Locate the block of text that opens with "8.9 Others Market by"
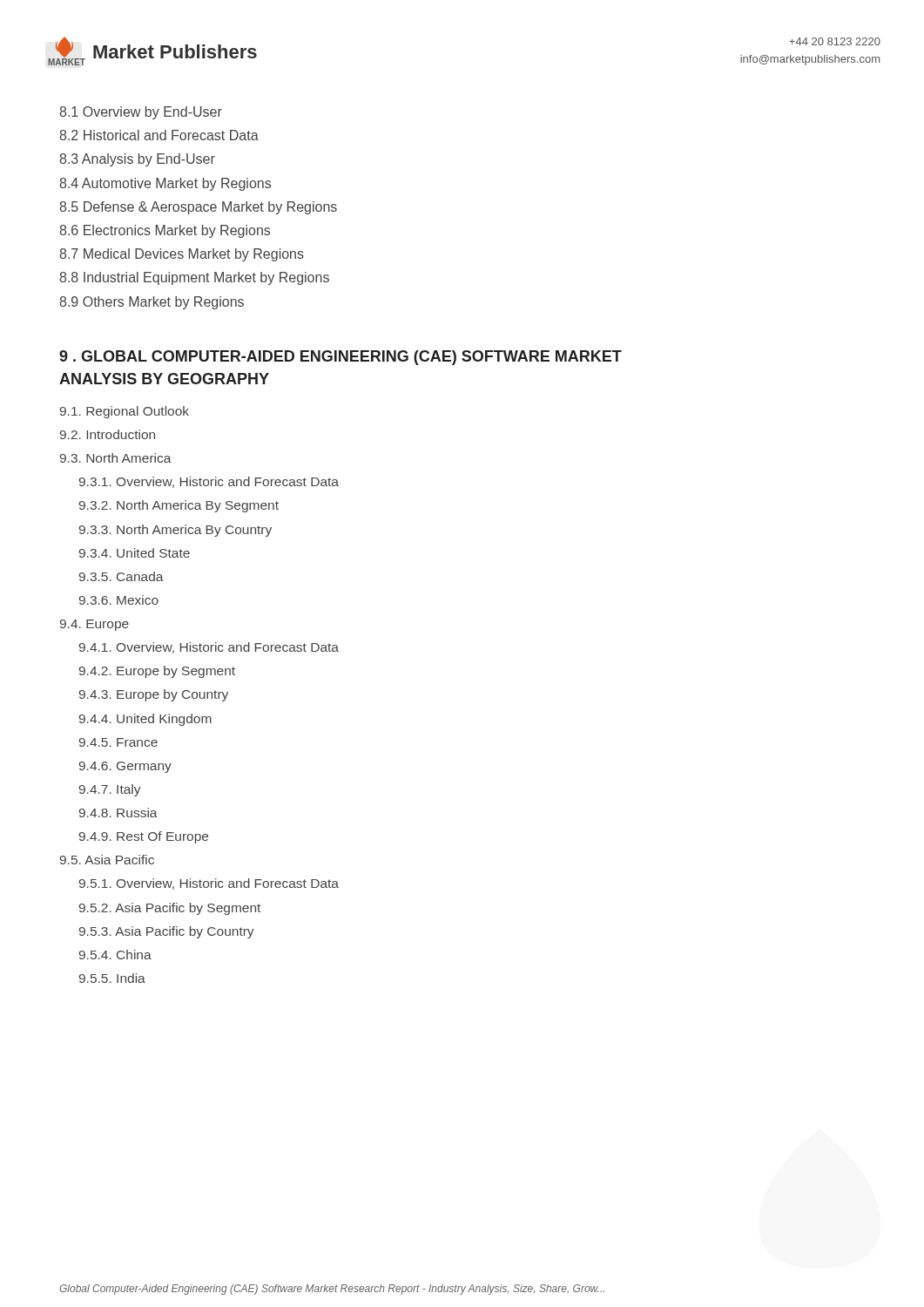Image resolution: width=924 pixels, height=1307 pixels. [152, 301]
